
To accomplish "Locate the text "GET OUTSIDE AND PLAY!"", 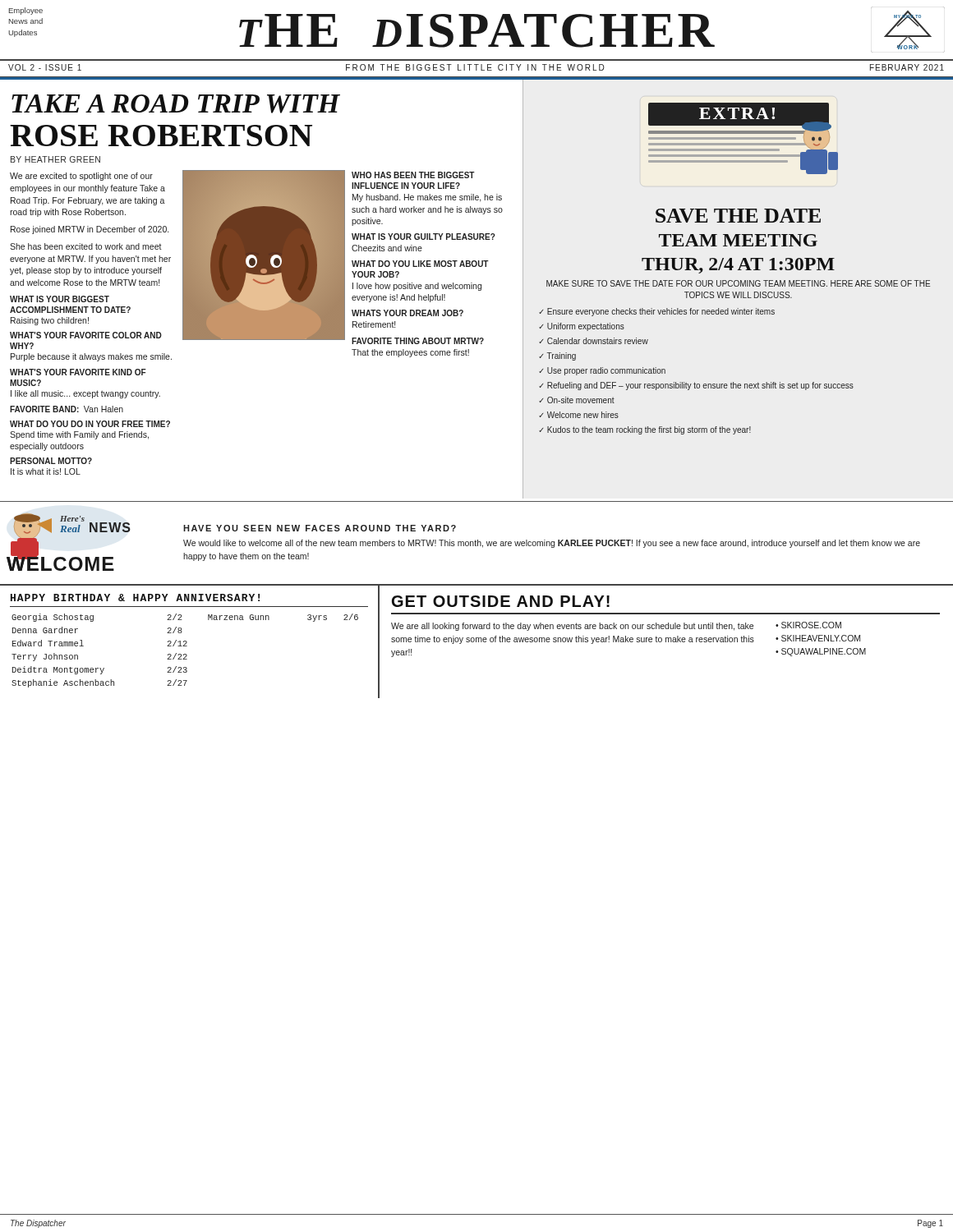I will tap(501, 601).
